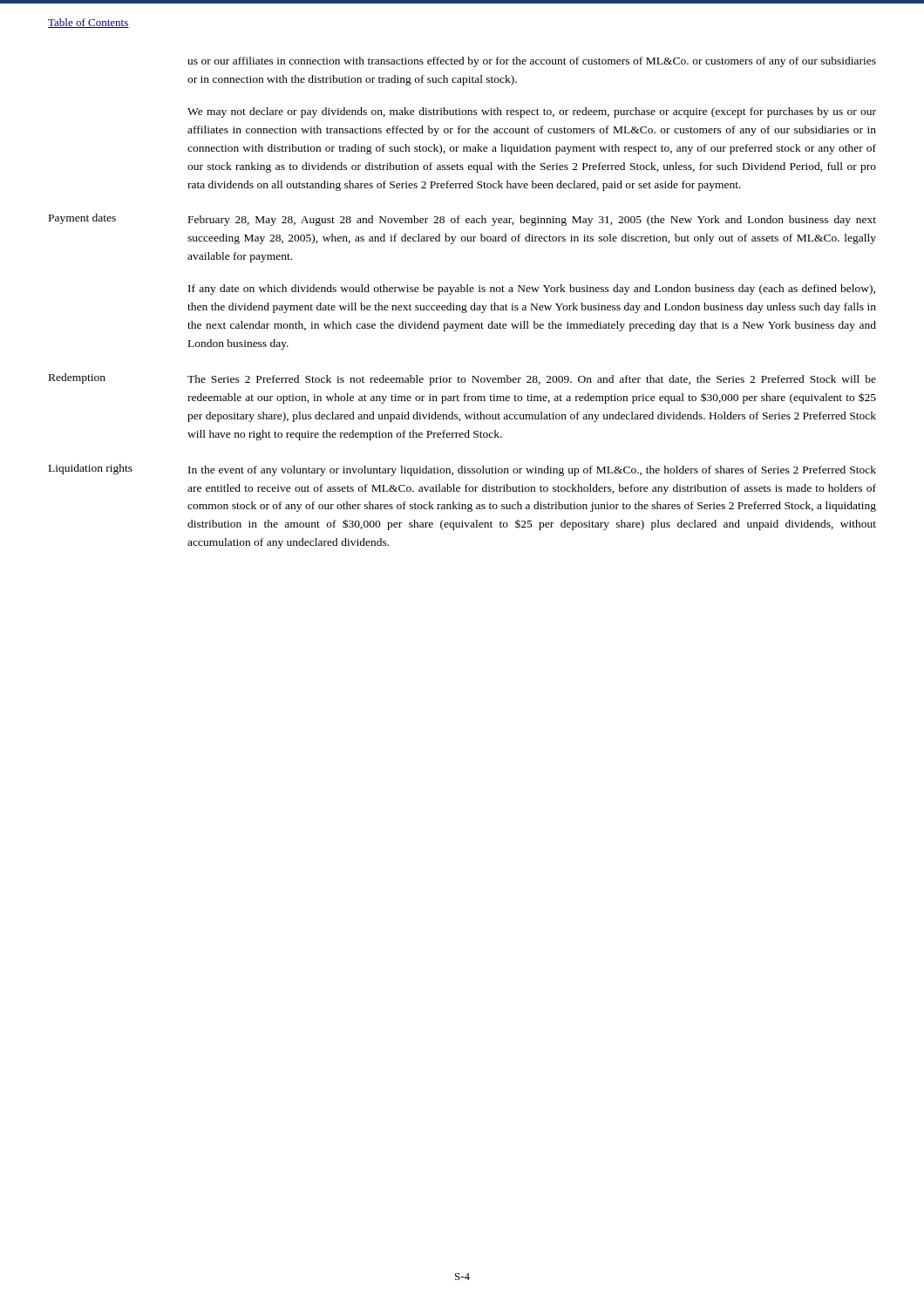Where is the passage that starts "The Series 2 Preferred Stock is"?
Viewport: 924px width, 1308px height.
tap(532, 407)
